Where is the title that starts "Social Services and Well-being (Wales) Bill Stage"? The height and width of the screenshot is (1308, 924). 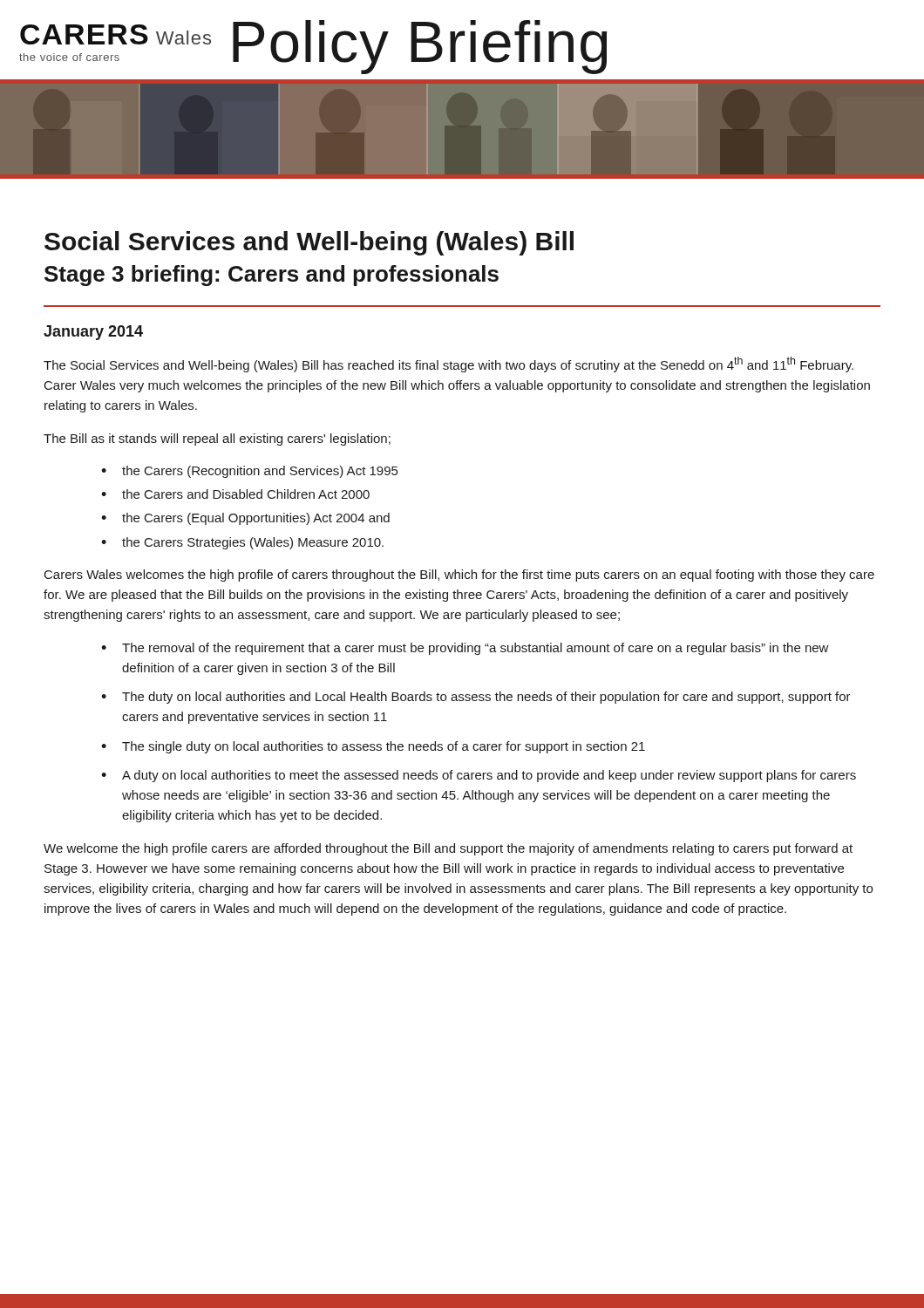click(x=462, y=257)
